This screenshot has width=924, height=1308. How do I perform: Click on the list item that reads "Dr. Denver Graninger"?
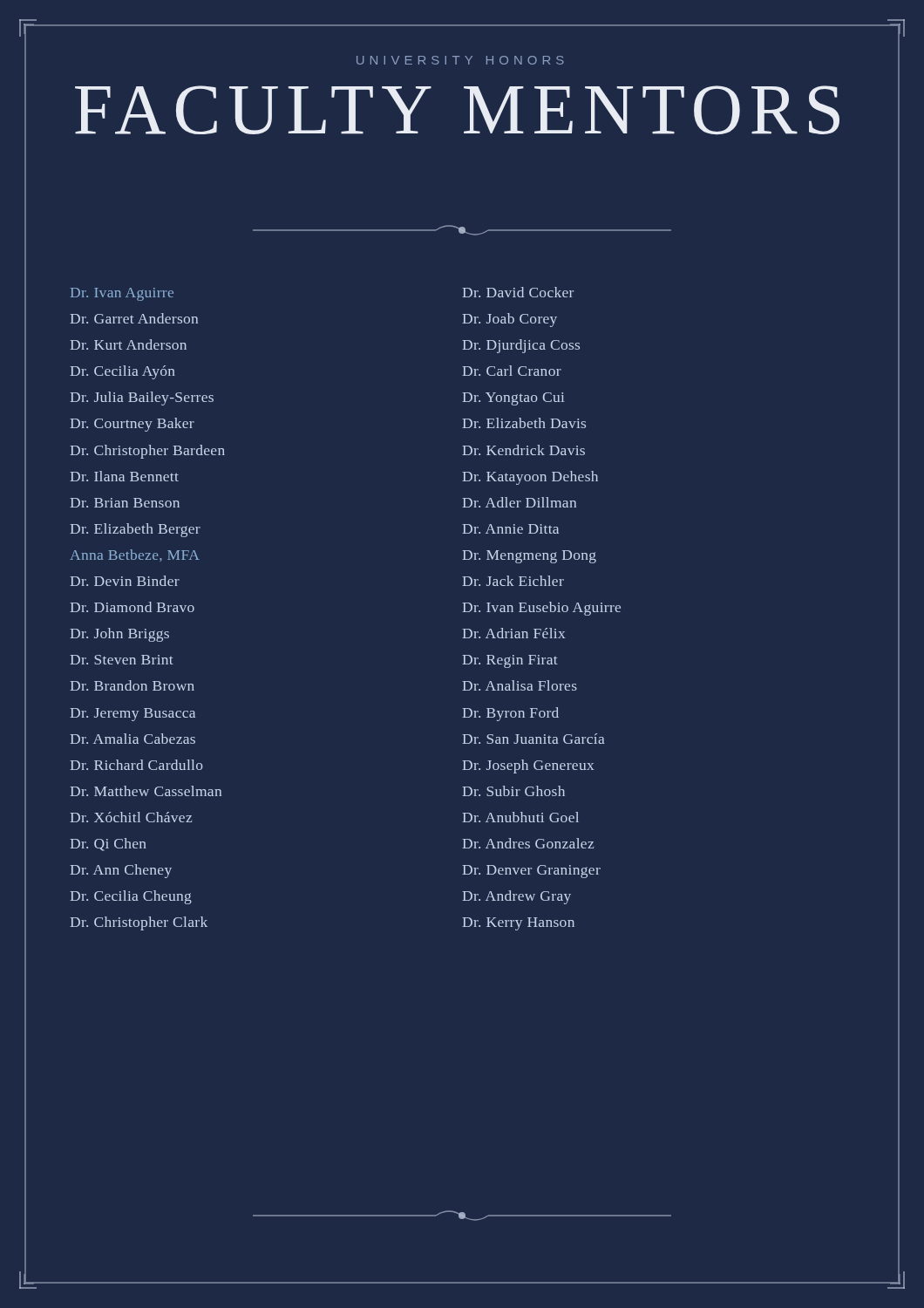point(531,869)
